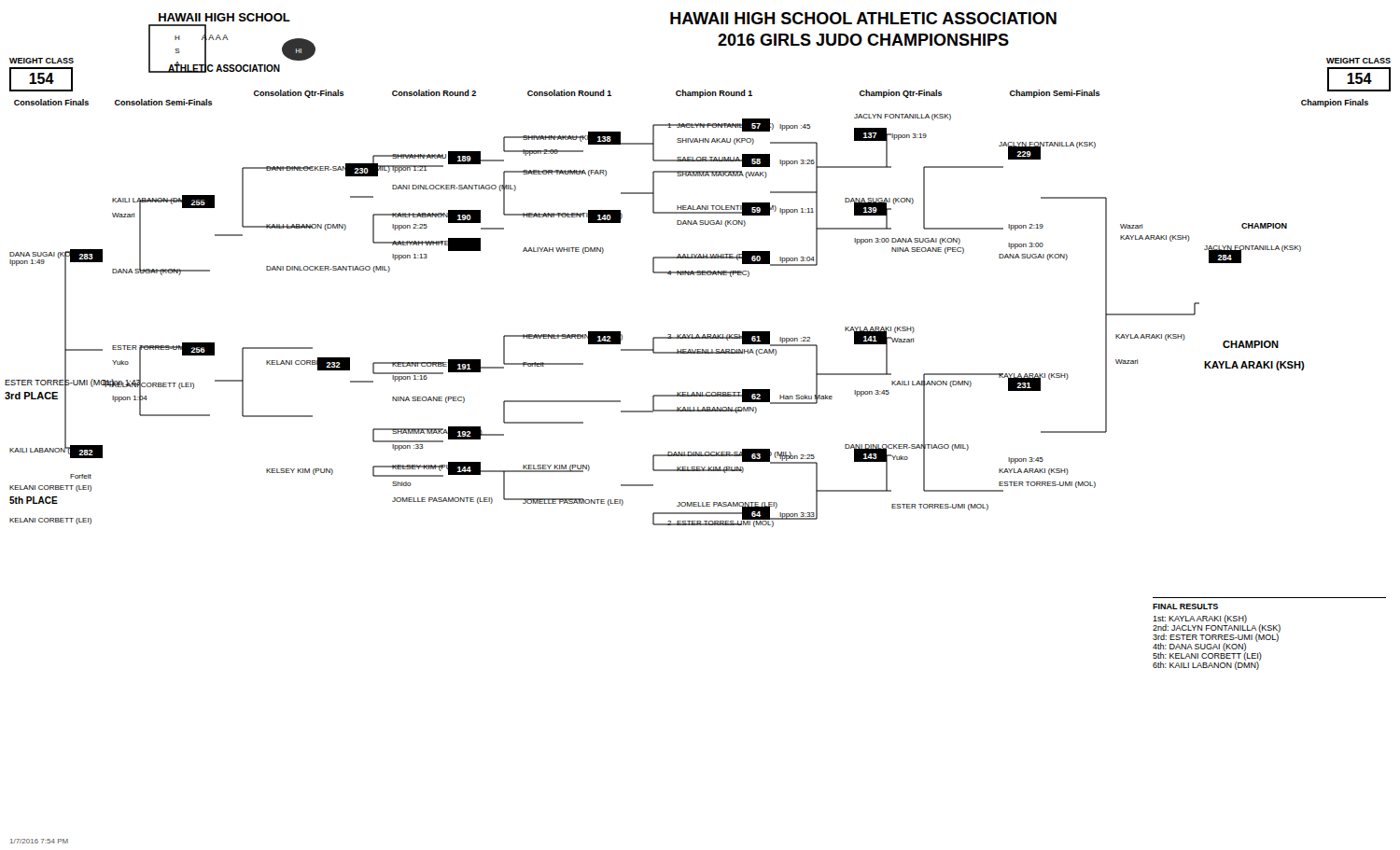Navigate to the passage starting "Champion Semi-Finals"
This screenshot has width=1400, height=850.
click(1055, 93)
